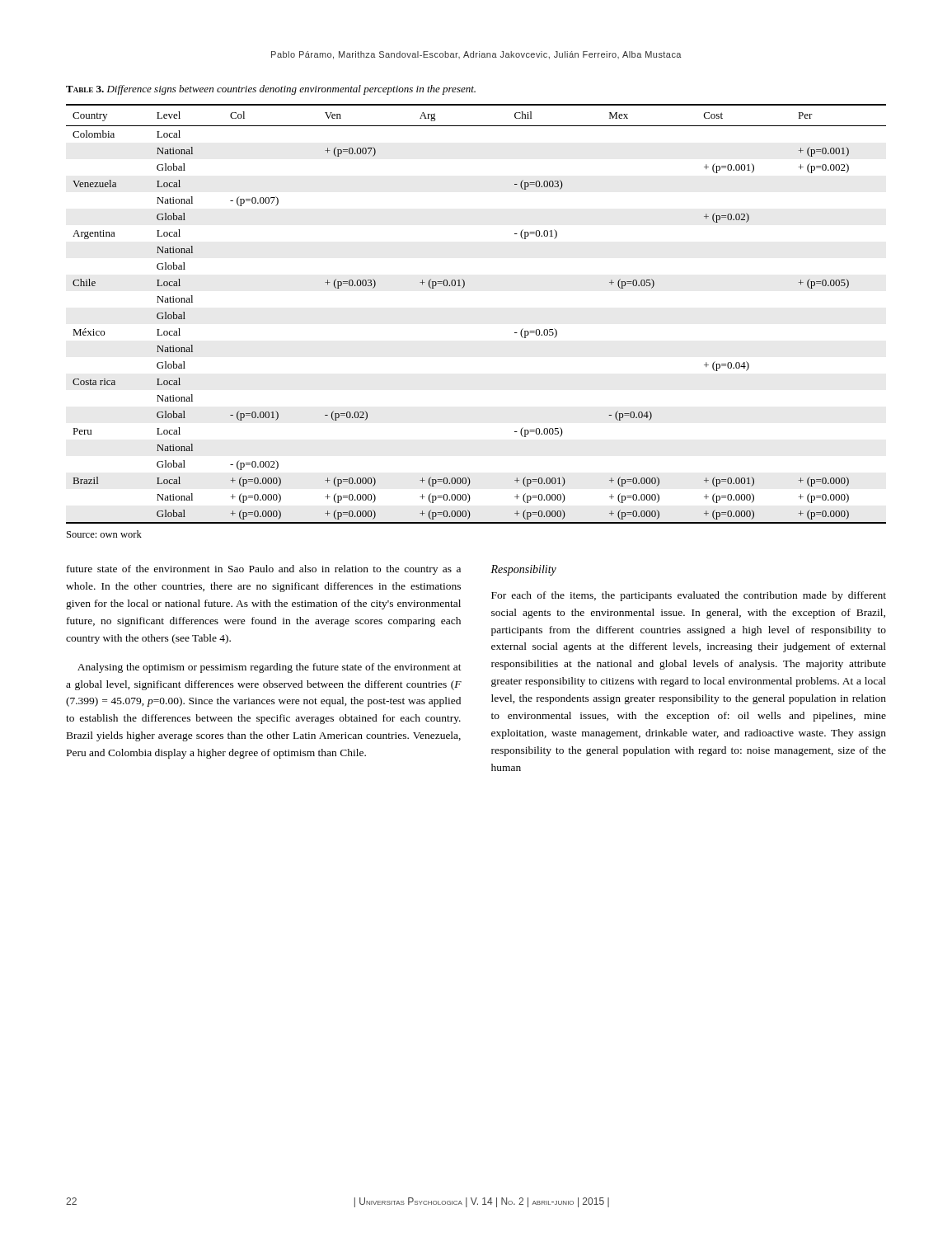Click on the passage starting "Analysing the optimism or pessimism regarding the future"

tap(264, 710)
